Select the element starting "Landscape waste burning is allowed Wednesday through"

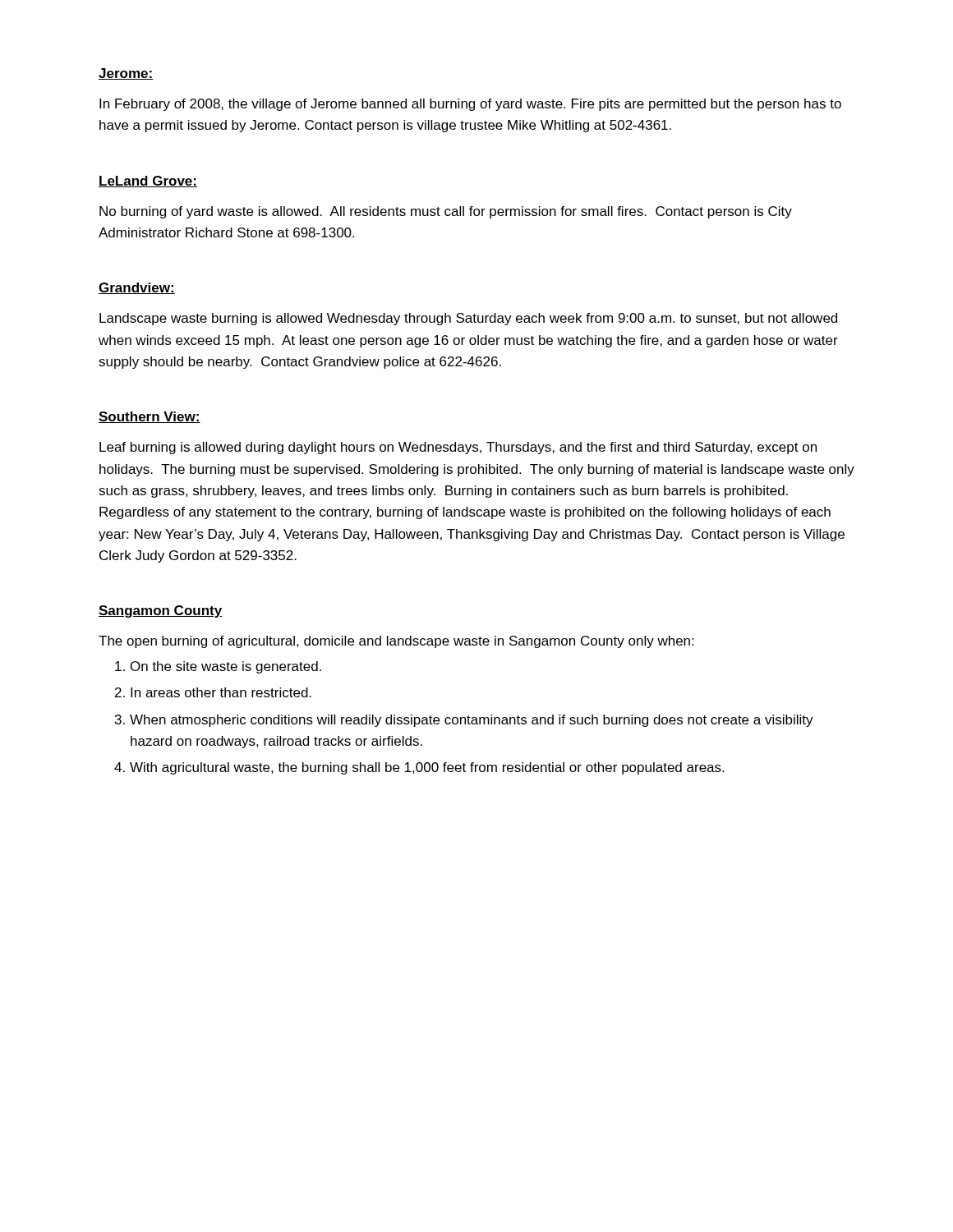click(468, 340)
